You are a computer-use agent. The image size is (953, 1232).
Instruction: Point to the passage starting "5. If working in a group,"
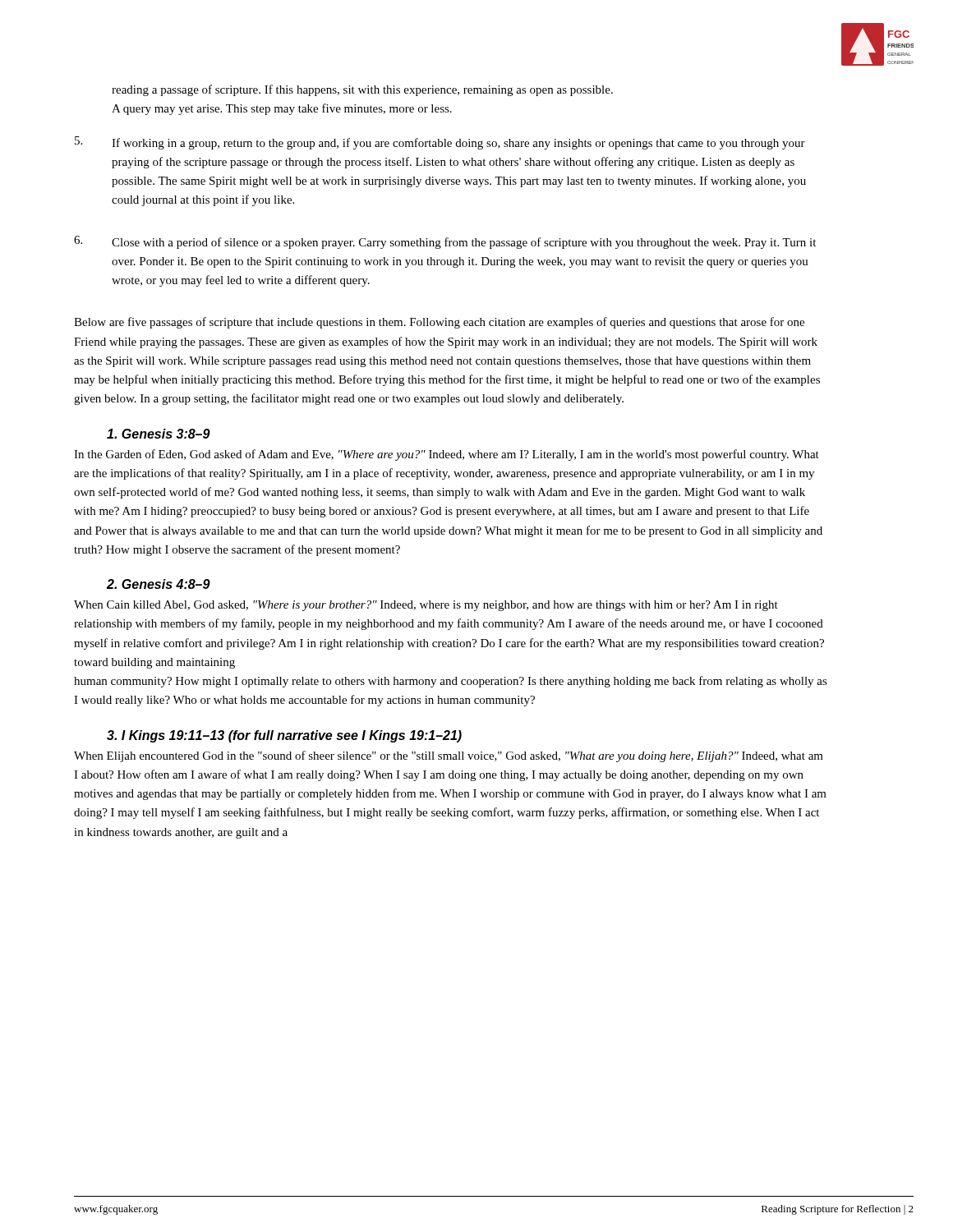452,172
